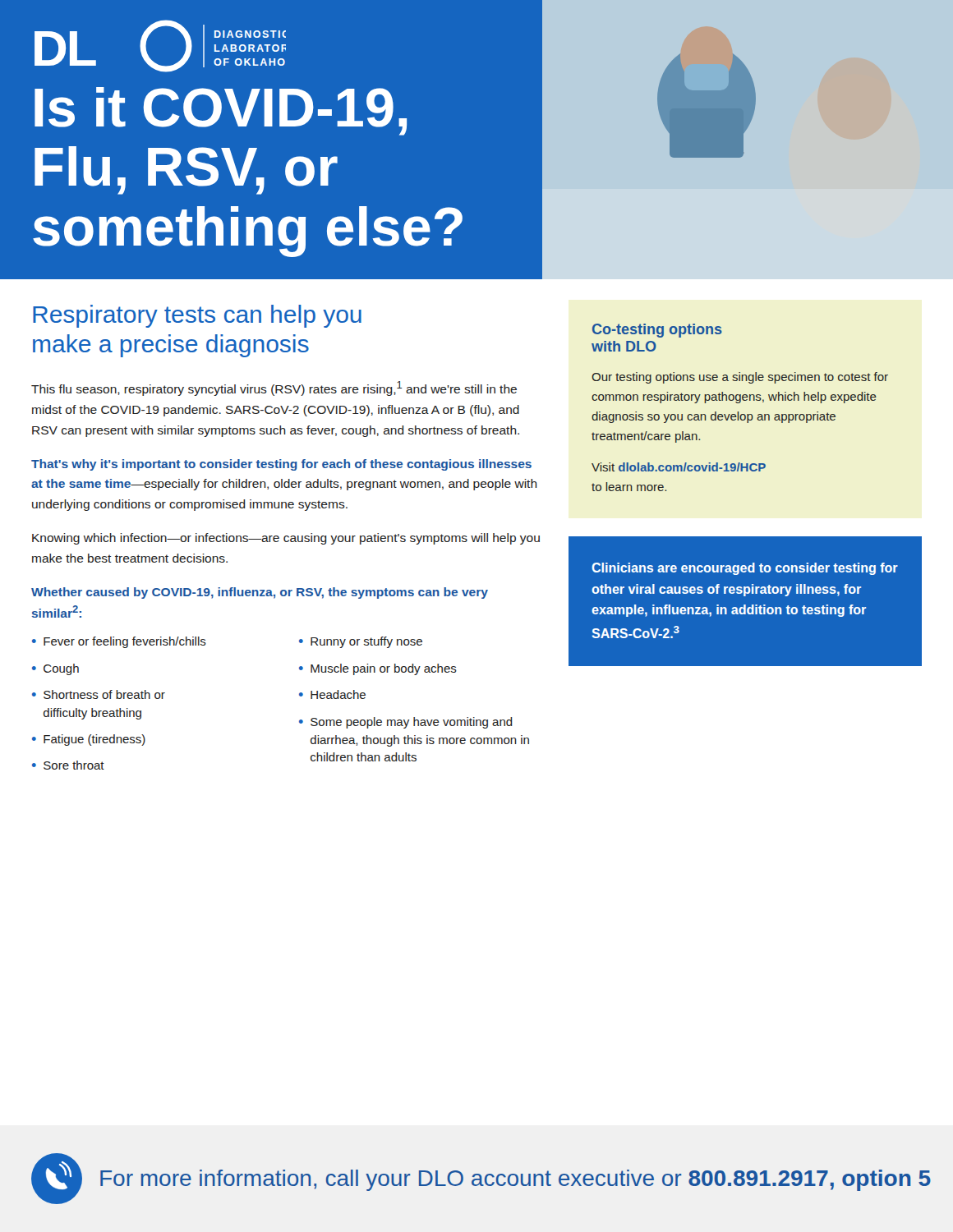Navigate to the text starting "• Some people may have vomiting and"
Screen dimensions: 1232x953
click(419, 740)
